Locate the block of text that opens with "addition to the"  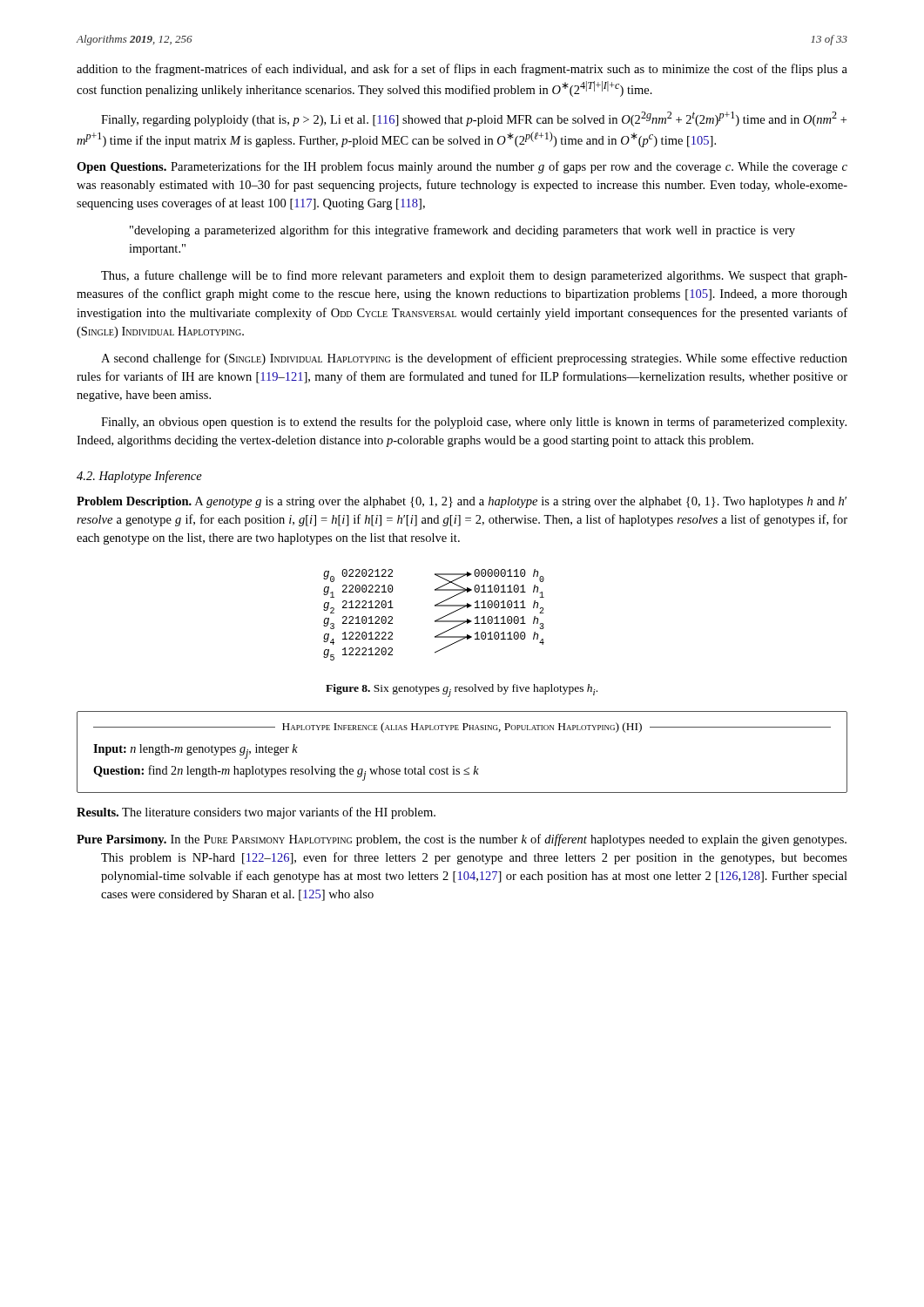(x=462, y=79)
